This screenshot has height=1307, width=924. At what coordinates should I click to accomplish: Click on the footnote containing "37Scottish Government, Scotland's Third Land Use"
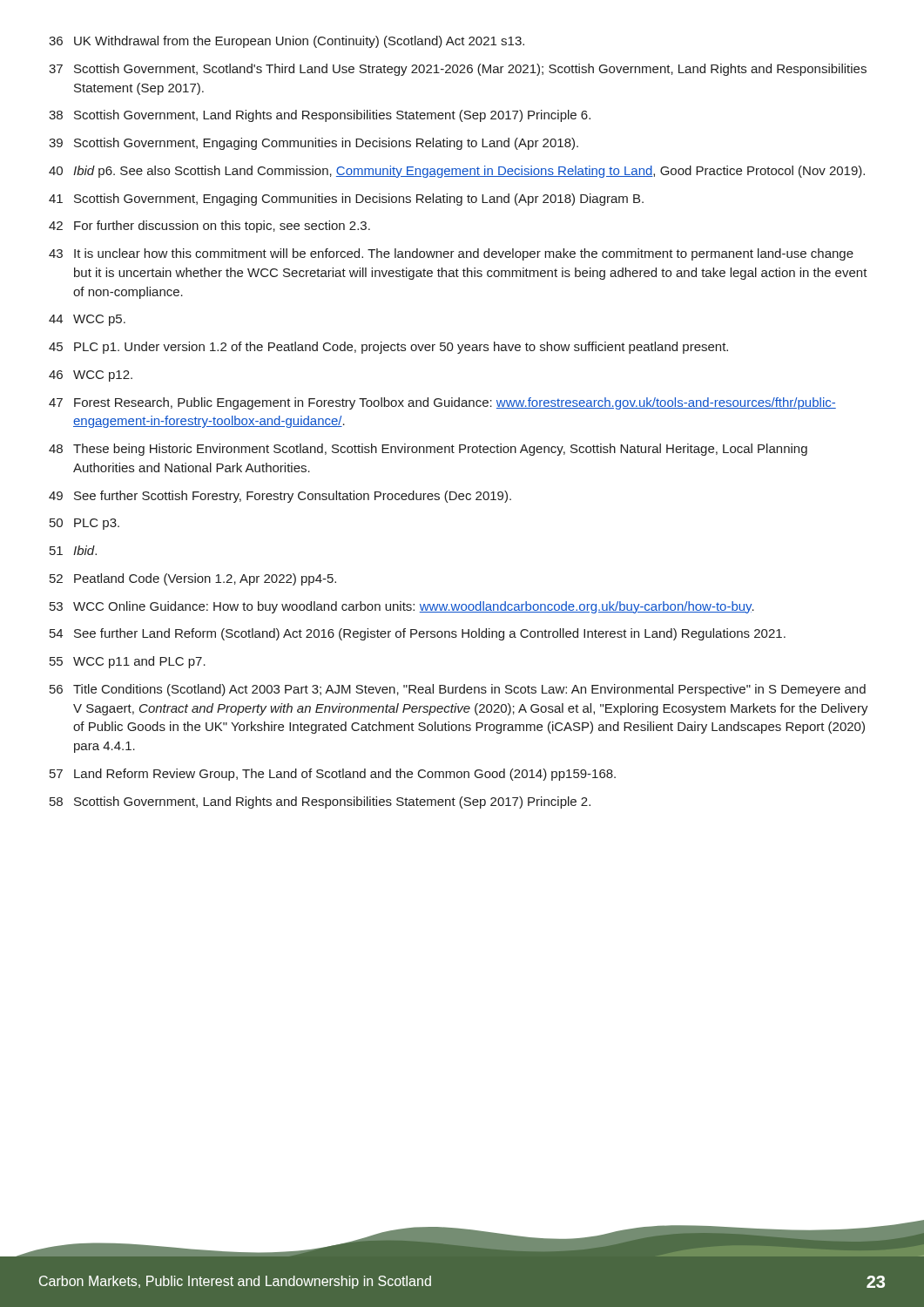coord(460,78)
